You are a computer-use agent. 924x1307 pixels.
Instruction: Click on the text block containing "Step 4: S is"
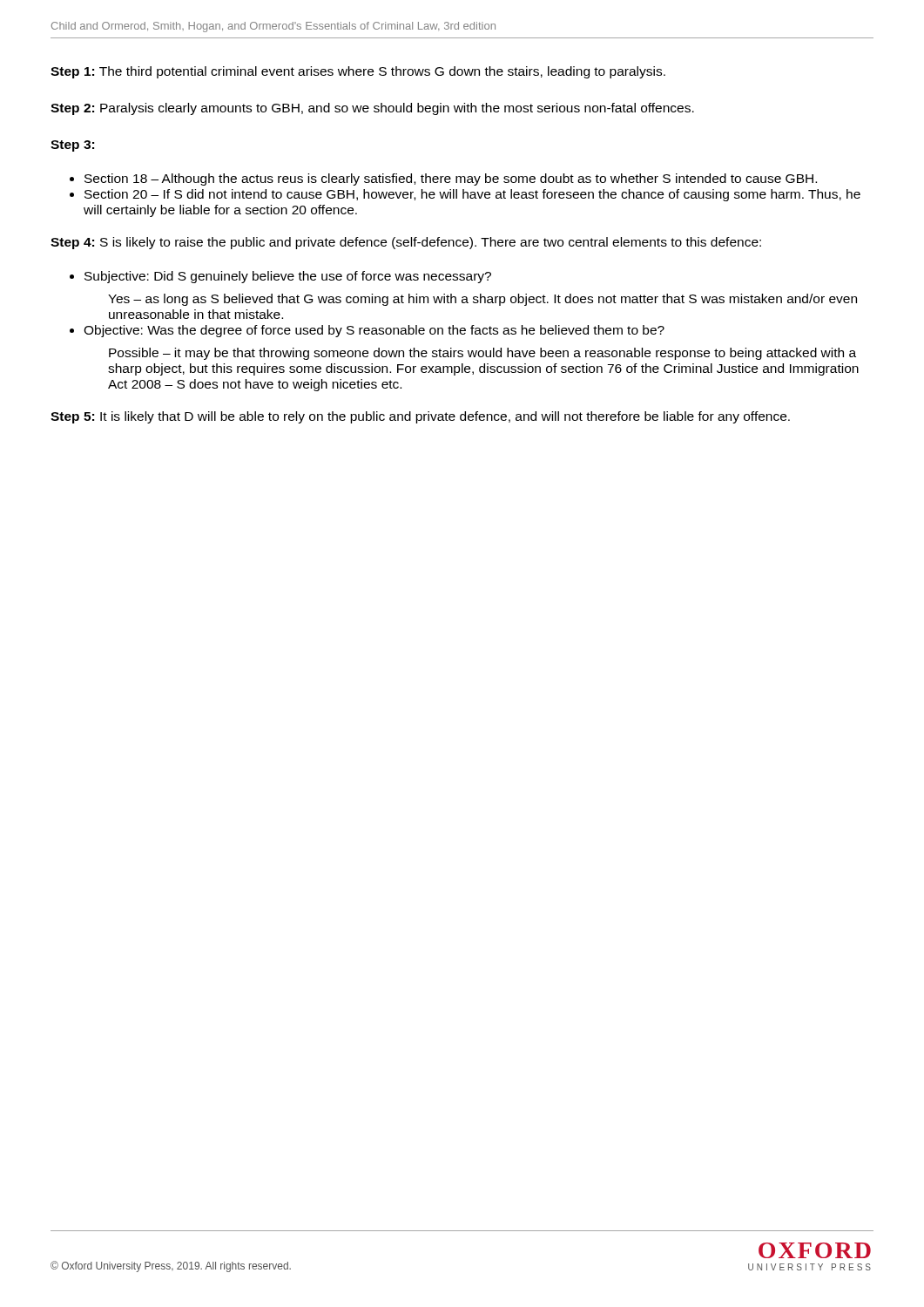[462, 242]
